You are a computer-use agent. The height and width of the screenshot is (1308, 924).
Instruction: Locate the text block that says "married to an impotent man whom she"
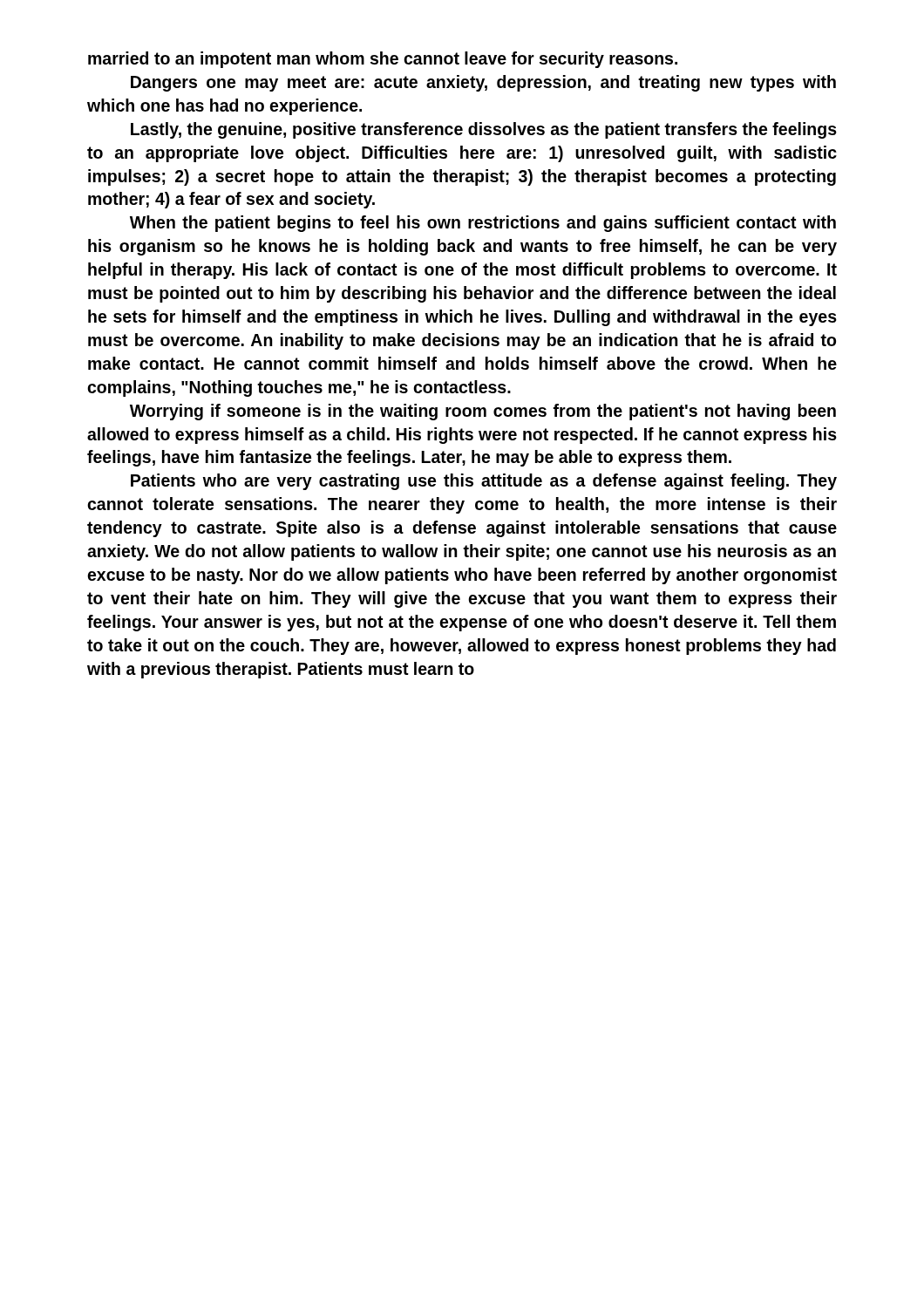462,364
